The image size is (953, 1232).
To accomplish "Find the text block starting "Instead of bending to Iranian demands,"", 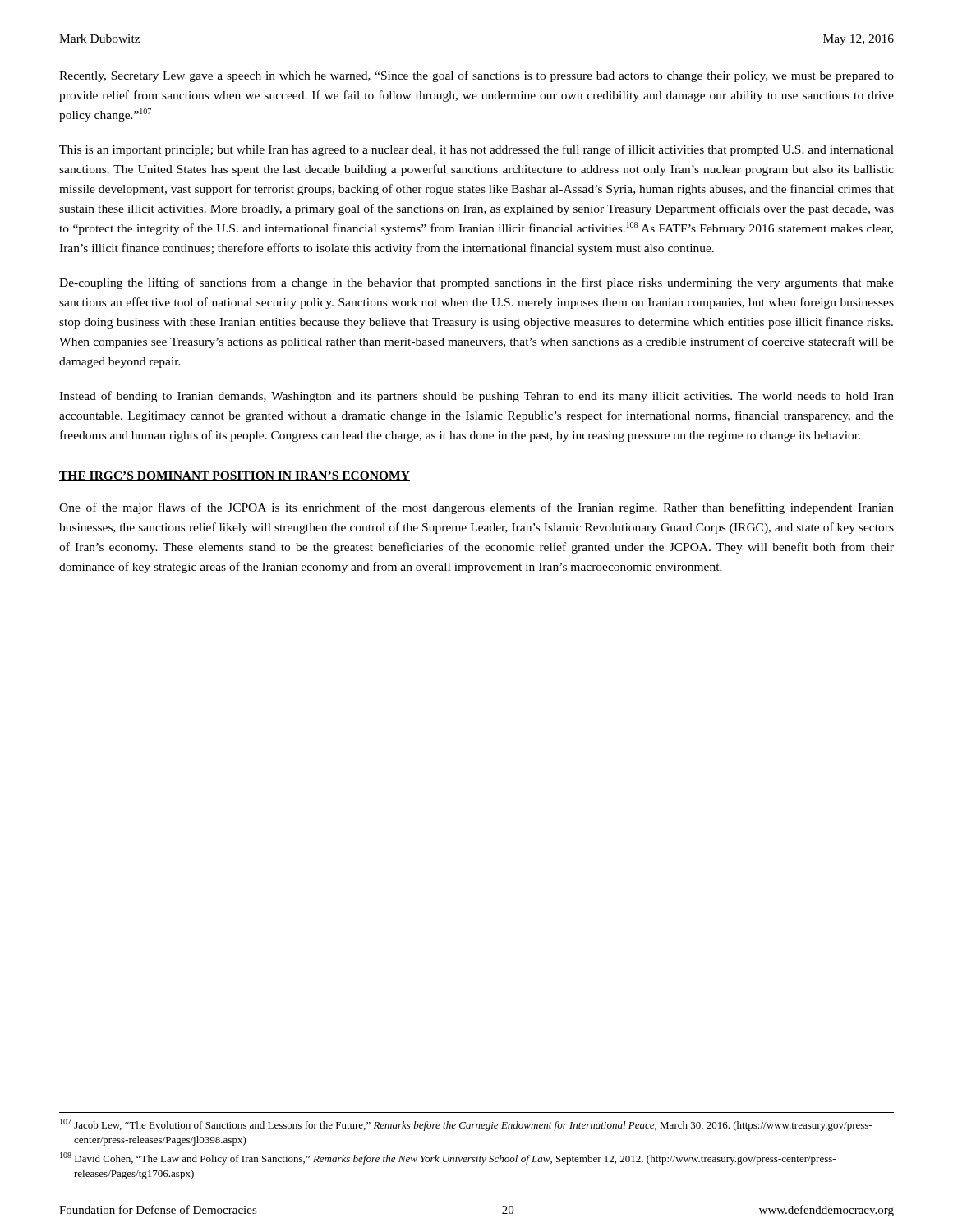I will coord(476,415).
